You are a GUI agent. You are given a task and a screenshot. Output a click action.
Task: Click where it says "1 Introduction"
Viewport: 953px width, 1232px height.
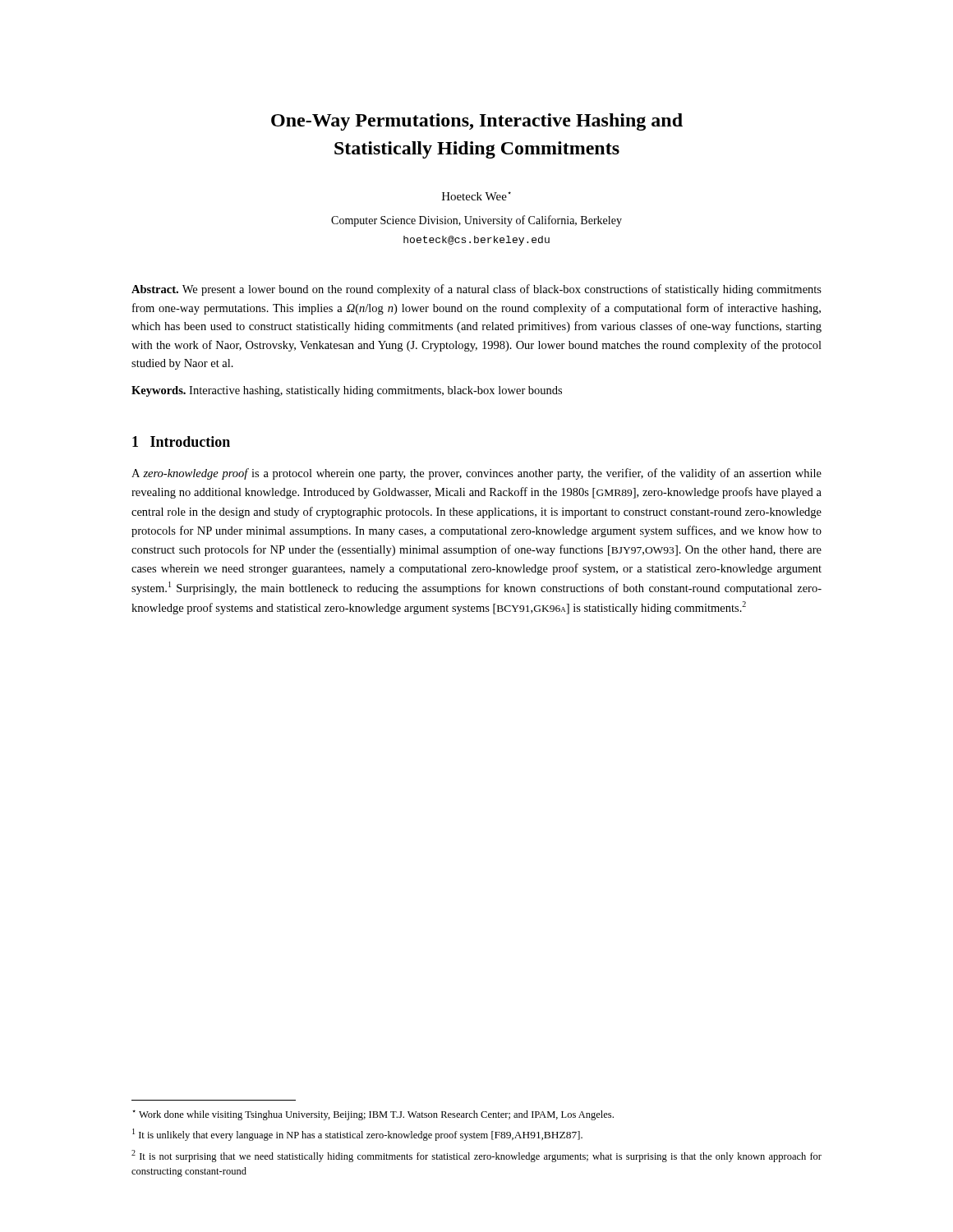point(181,442)
